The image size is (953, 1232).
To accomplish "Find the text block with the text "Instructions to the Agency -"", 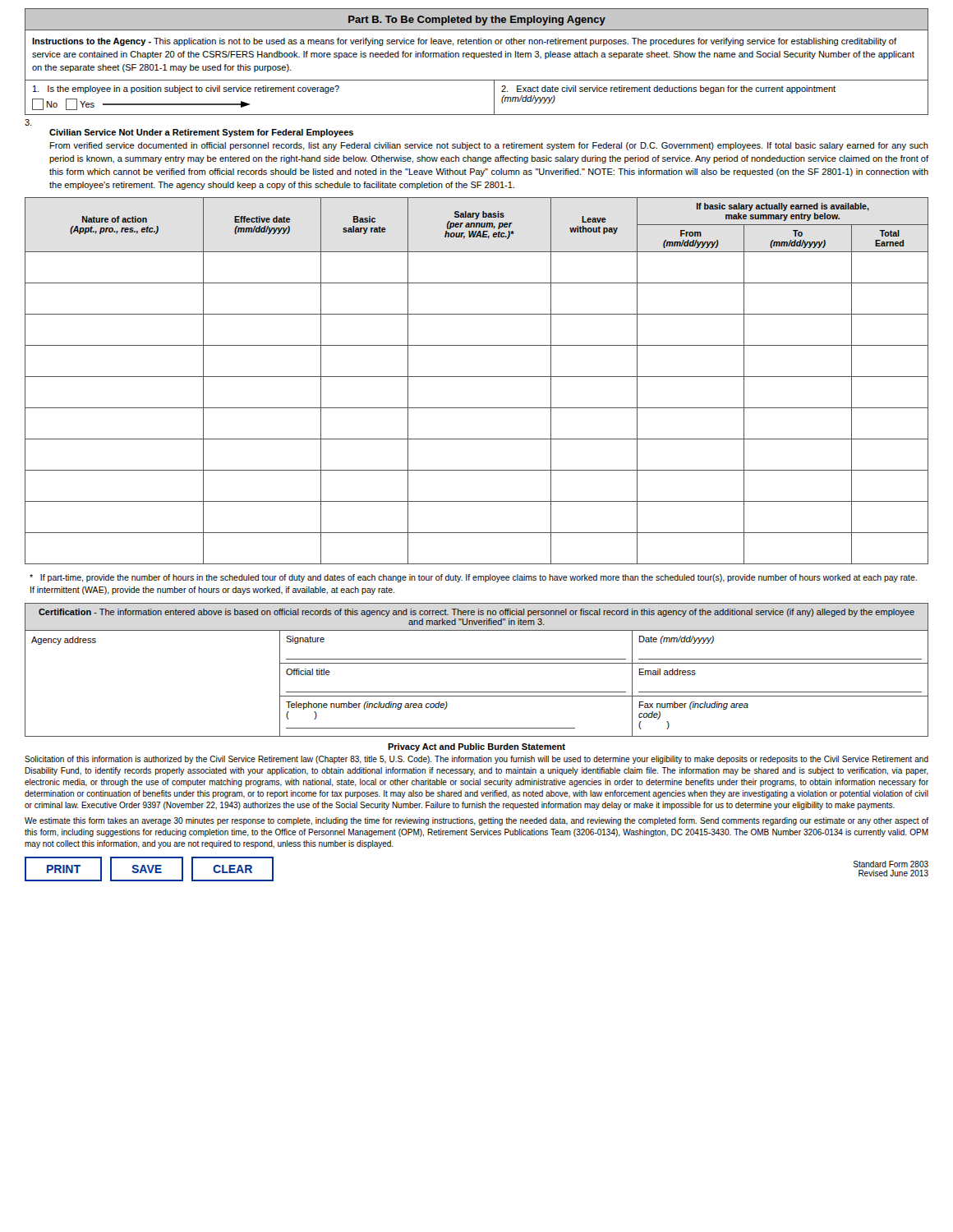I will coord(473,54).
